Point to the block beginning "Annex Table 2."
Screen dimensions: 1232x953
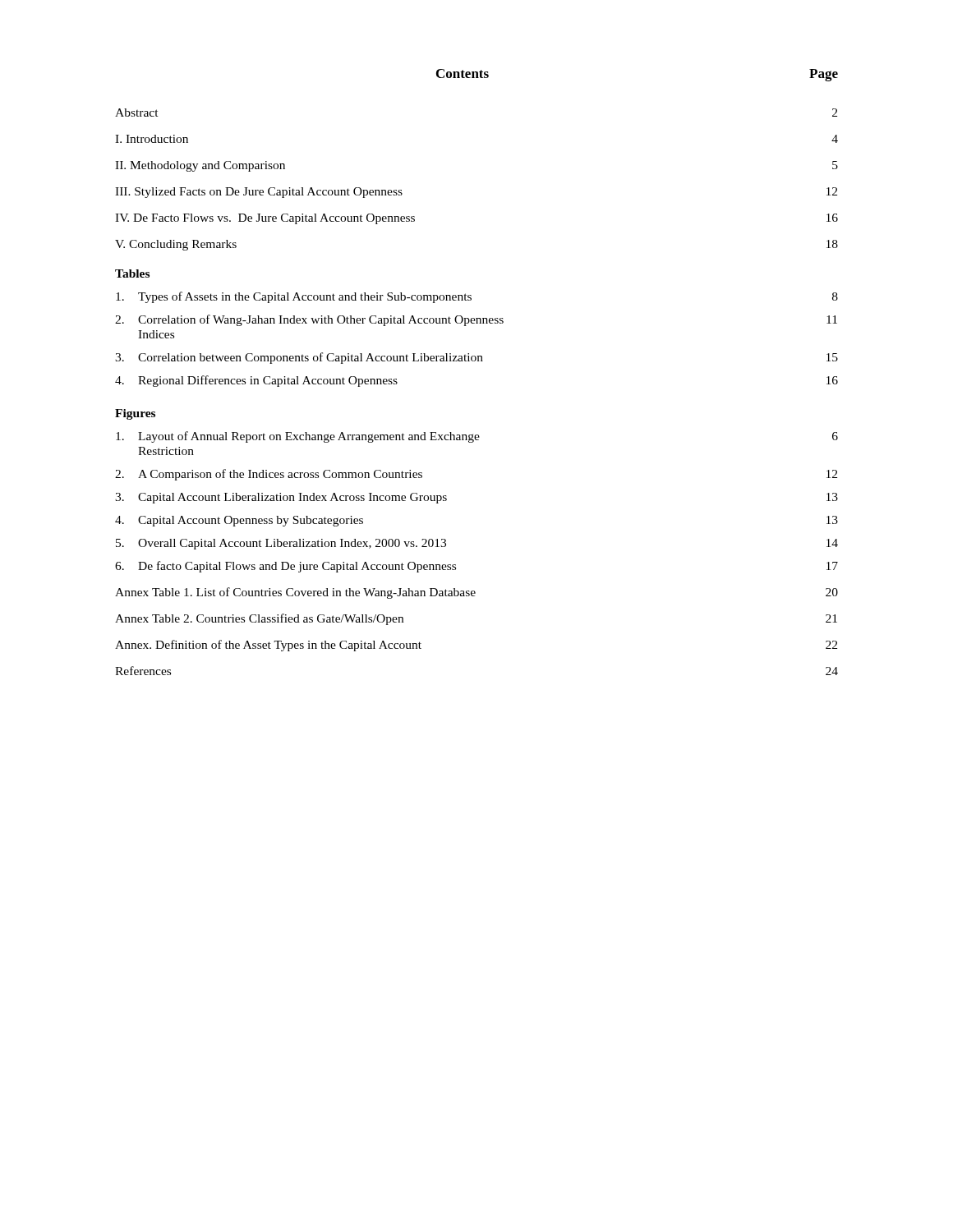click(x=256, y=621)
